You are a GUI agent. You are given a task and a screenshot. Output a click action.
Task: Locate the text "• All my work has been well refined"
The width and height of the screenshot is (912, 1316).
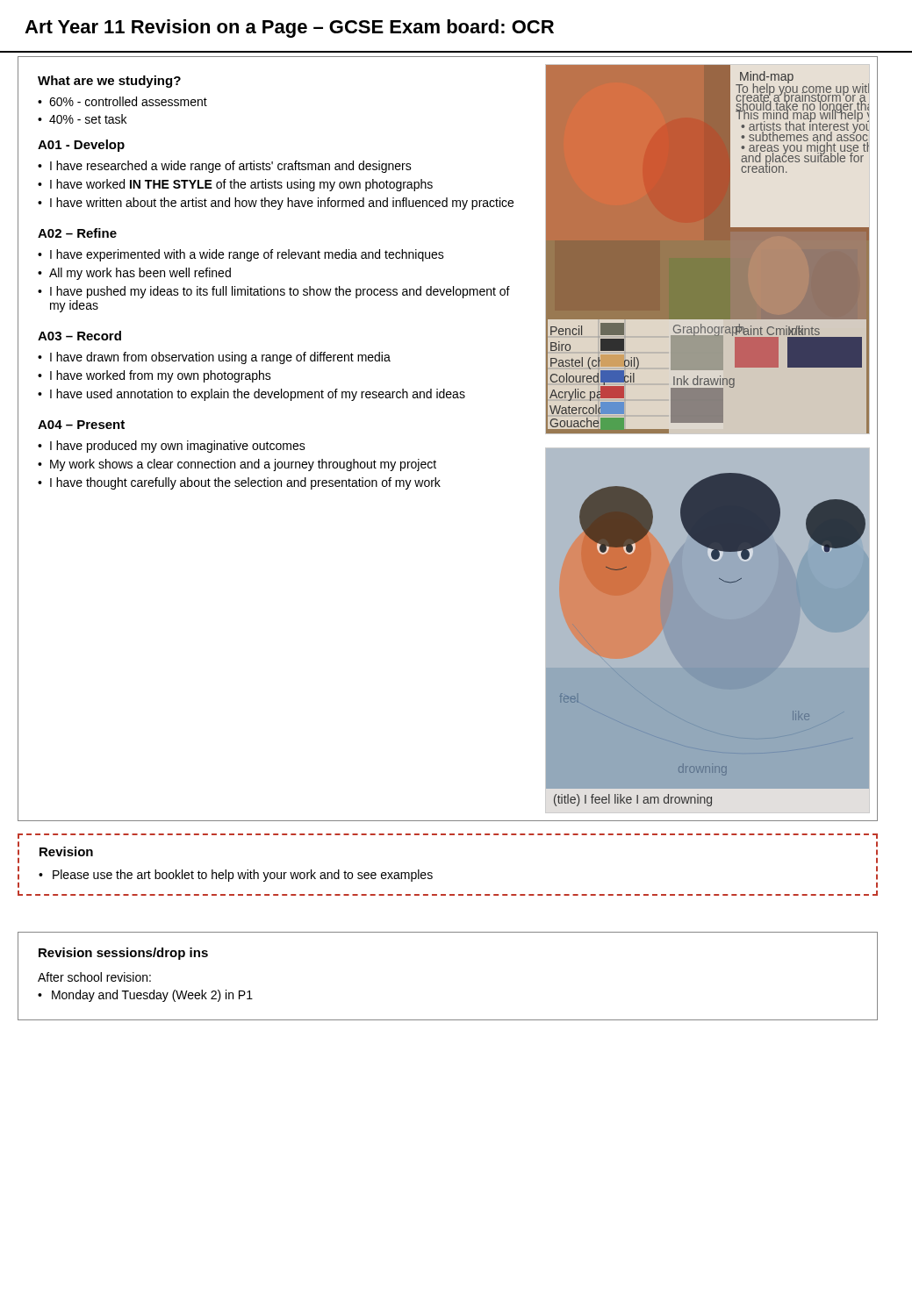point(135,273)
